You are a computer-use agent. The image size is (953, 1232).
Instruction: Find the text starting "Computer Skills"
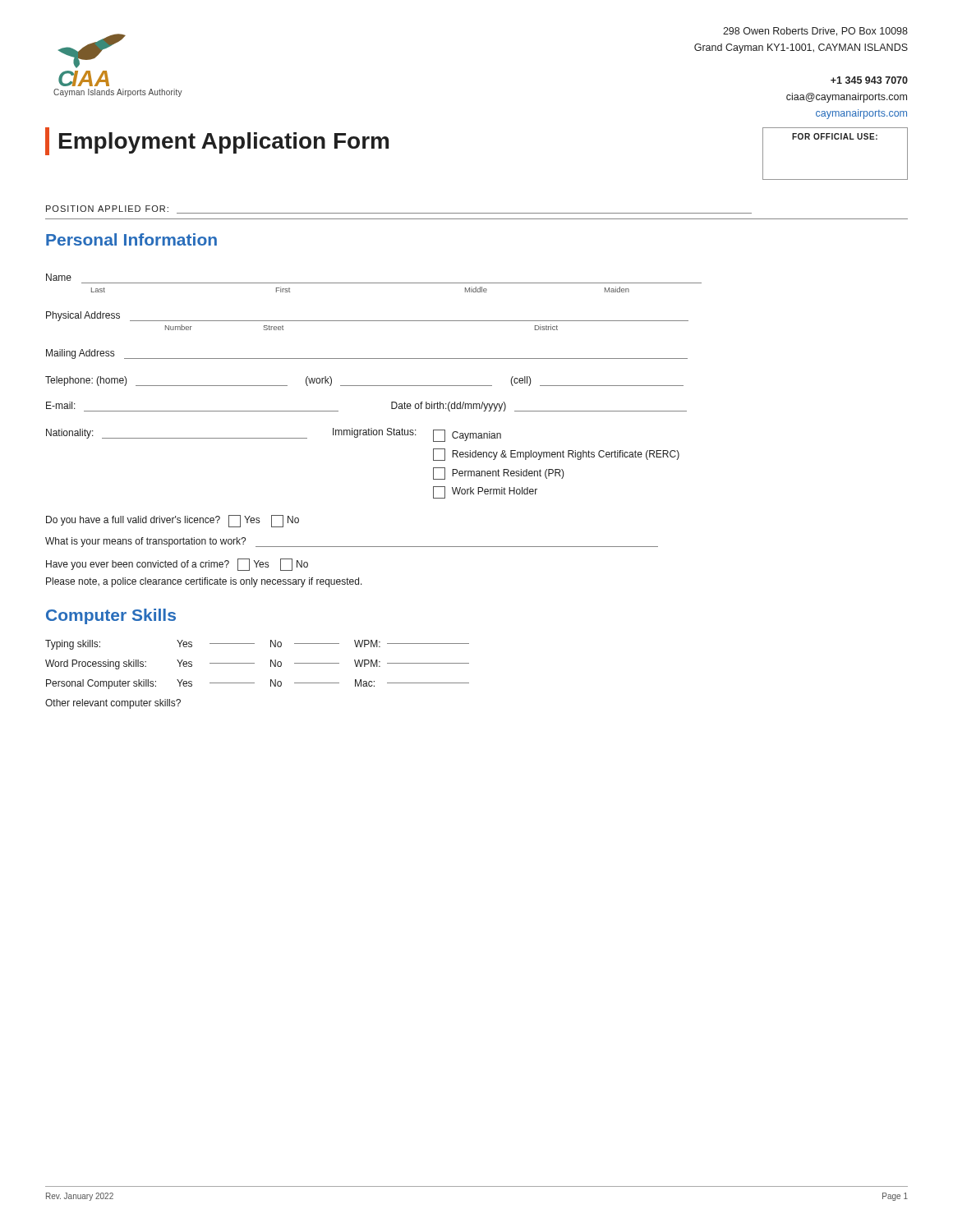(111, 615)
